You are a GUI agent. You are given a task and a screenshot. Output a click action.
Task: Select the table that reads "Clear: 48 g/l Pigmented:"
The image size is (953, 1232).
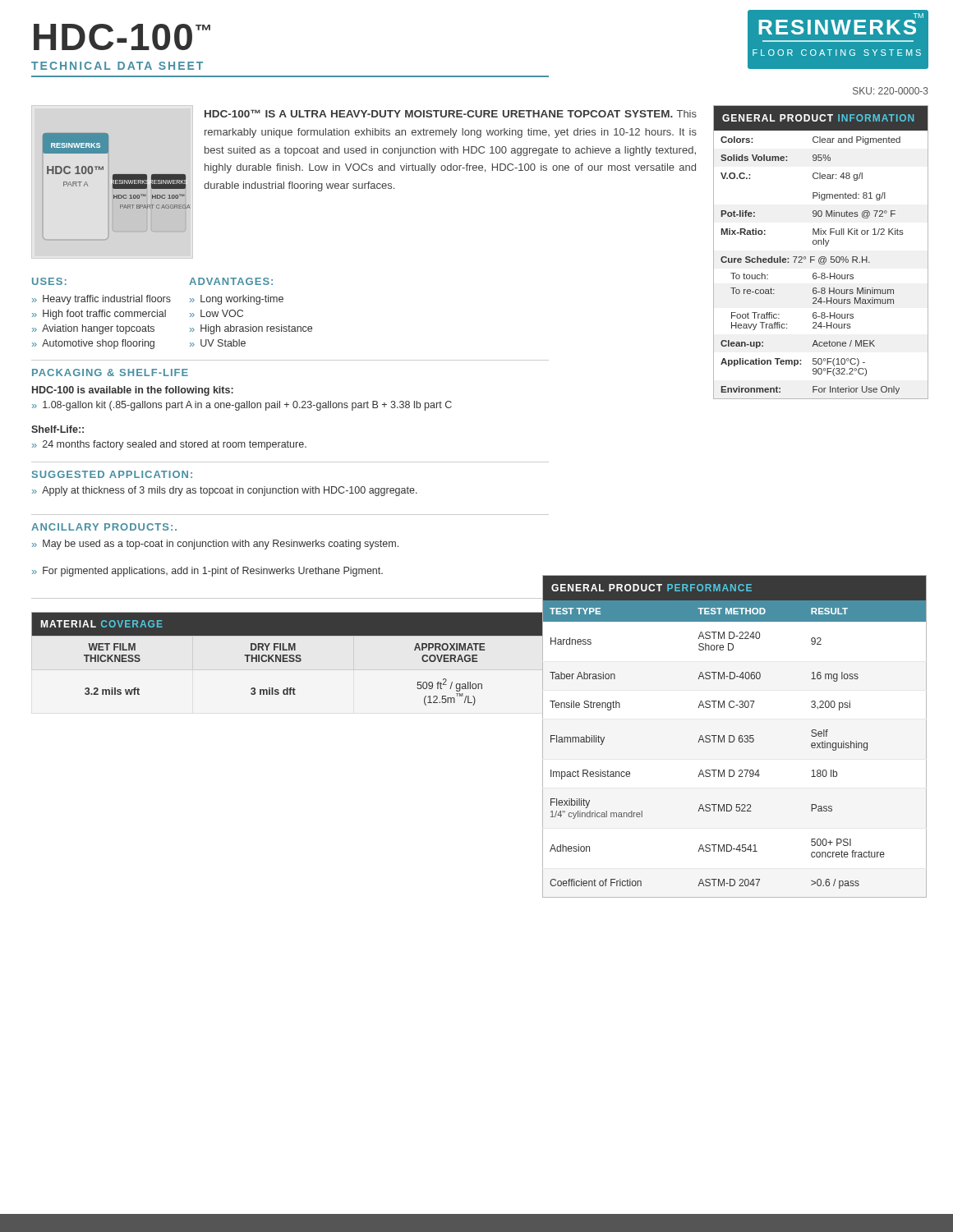tap(821, 252)
